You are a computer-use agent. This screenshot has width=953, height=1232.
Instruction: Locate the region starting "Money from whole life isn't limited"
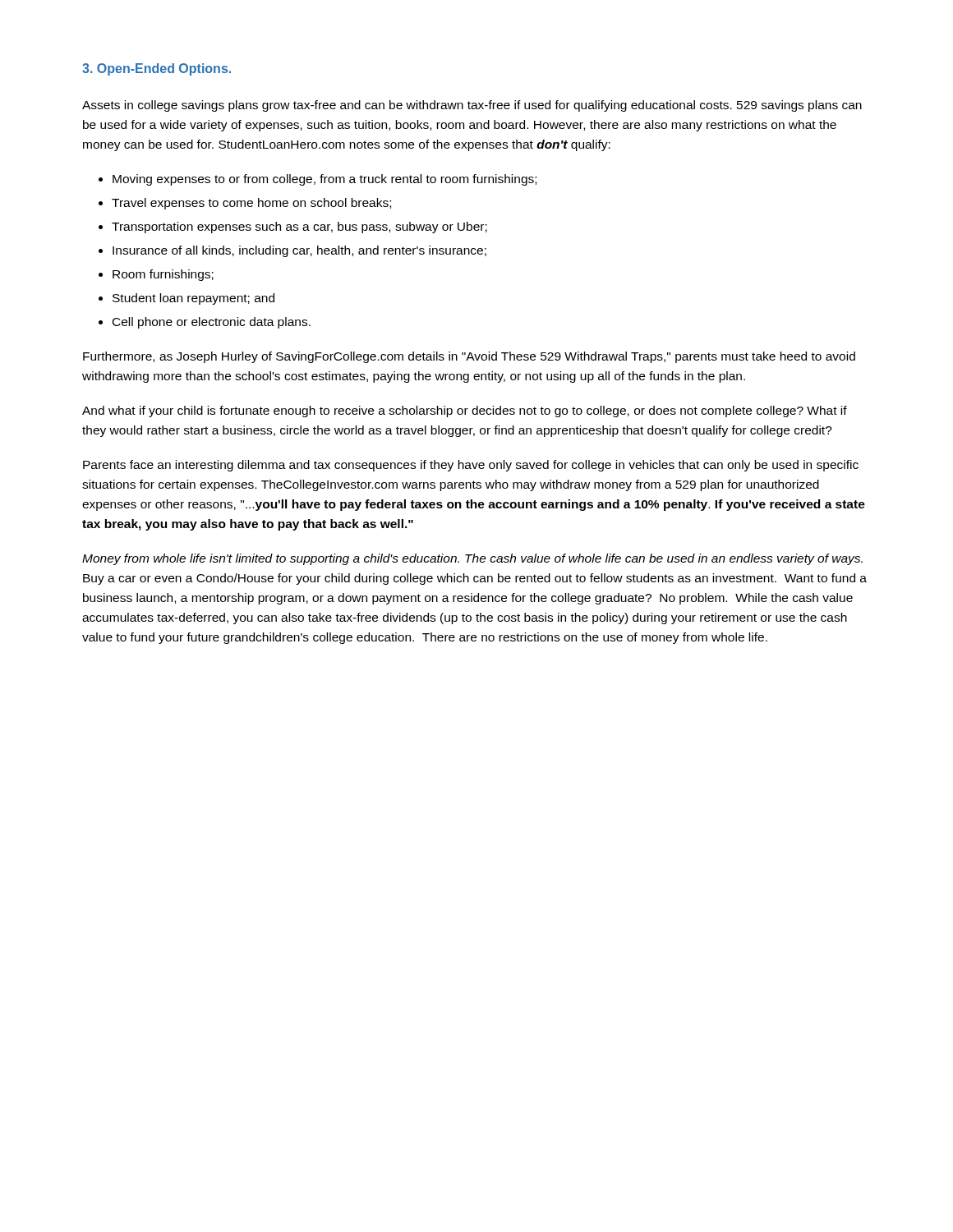pyautogui.click(x=475, y=598)
